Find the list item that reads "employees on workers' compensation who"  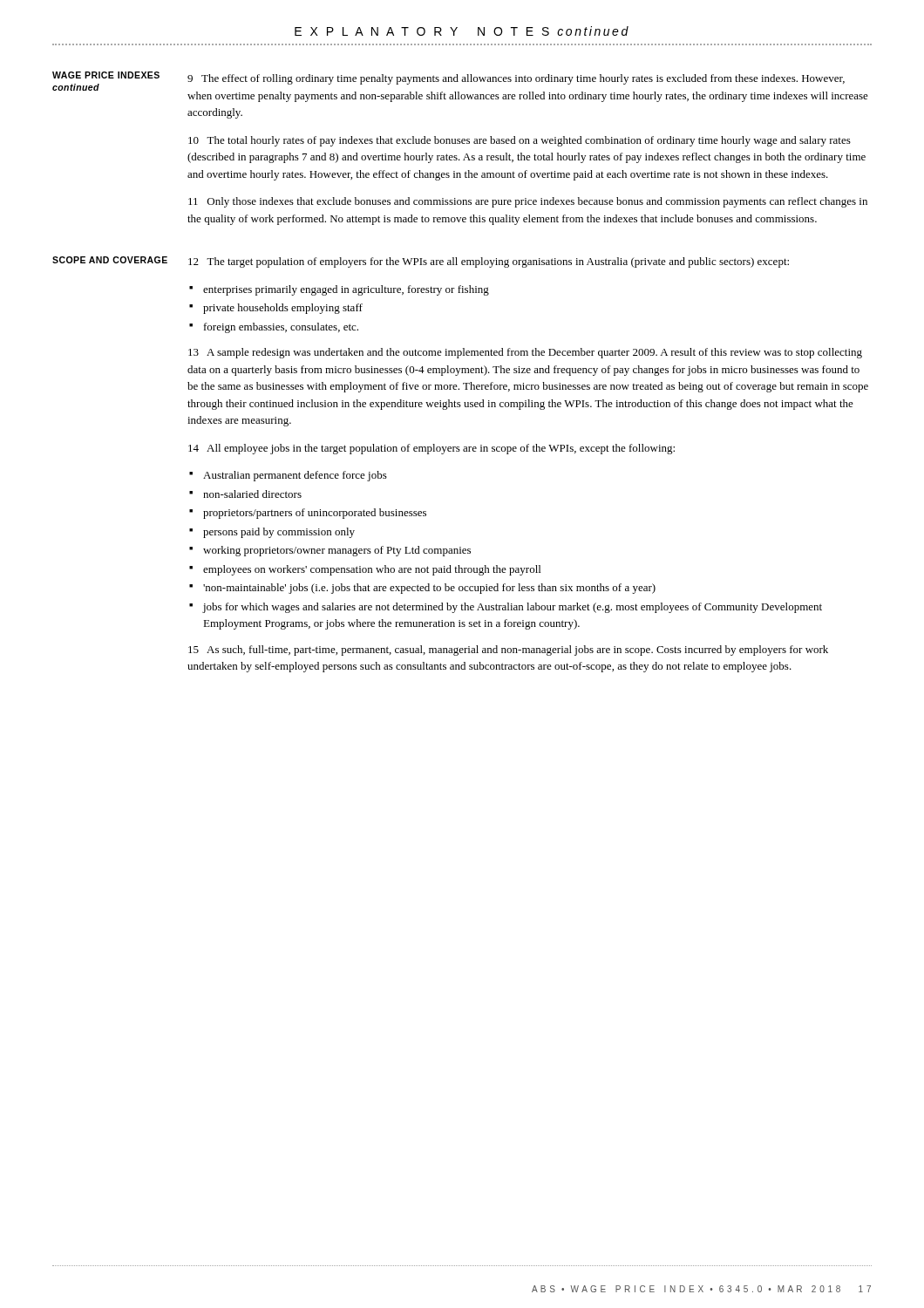click(372, 569)
